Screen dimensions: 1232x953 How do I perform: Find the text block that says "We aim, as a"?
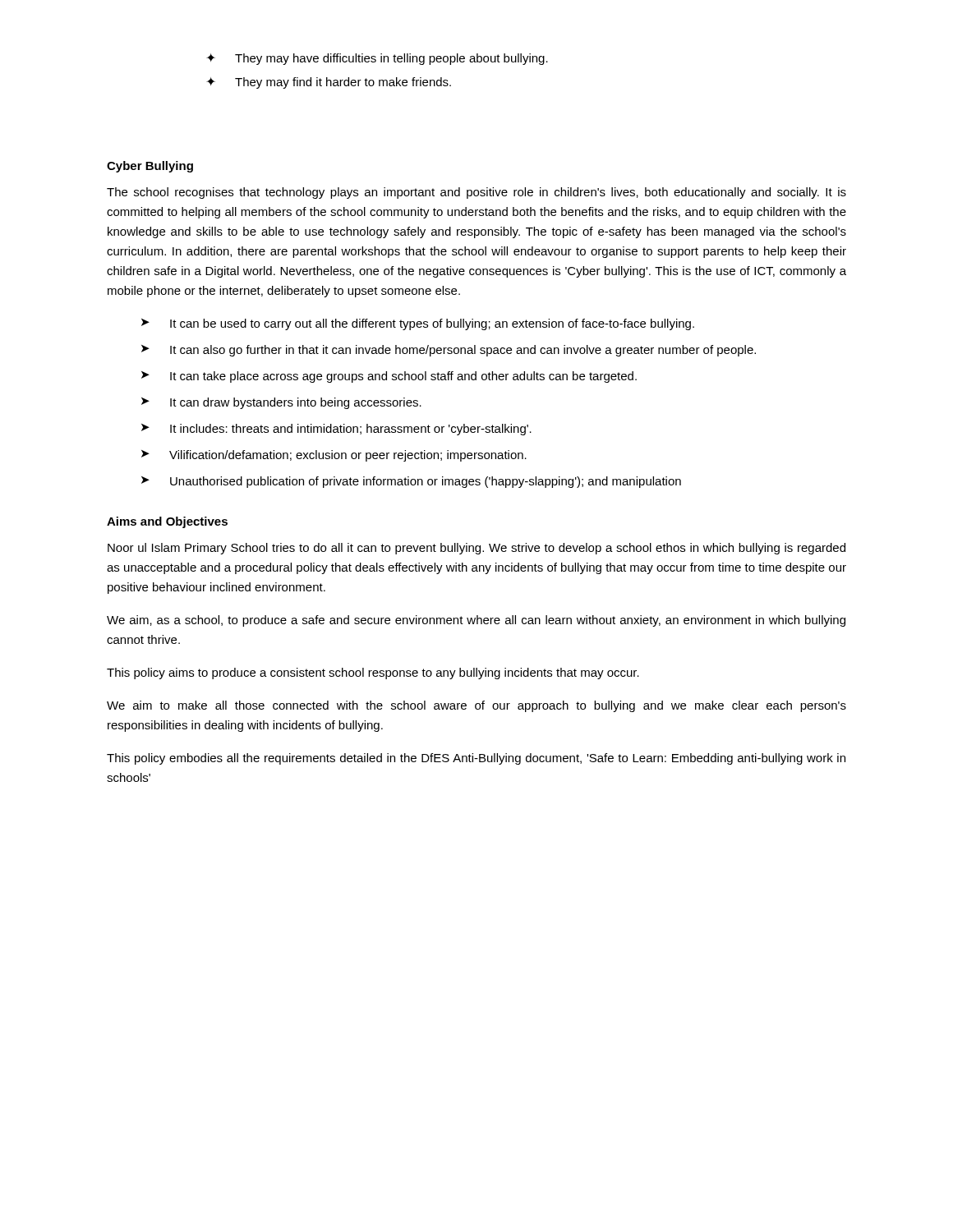click(x=476, y=630)
